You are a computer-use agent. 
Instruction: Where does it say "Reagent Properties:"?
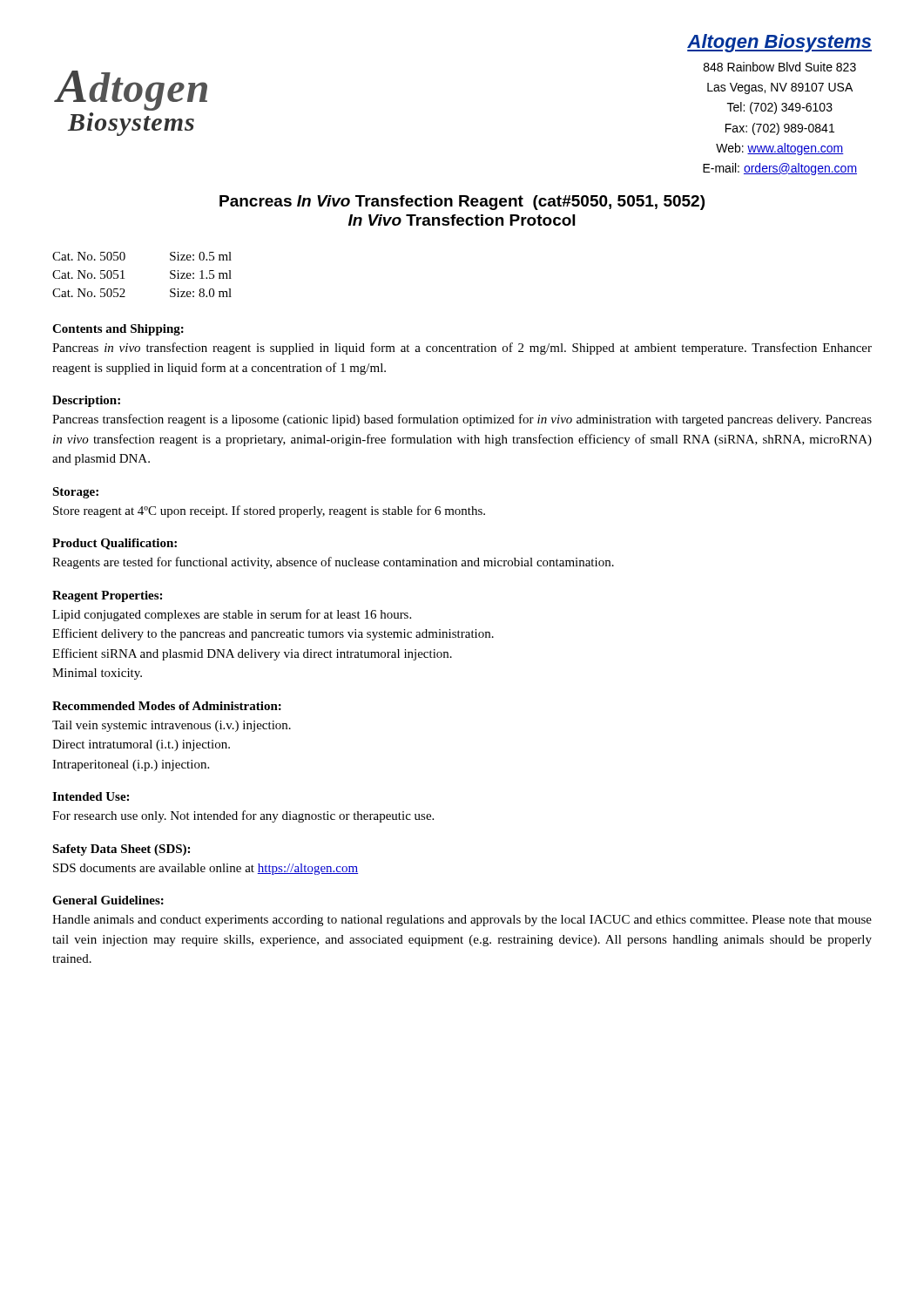[108, 595]
